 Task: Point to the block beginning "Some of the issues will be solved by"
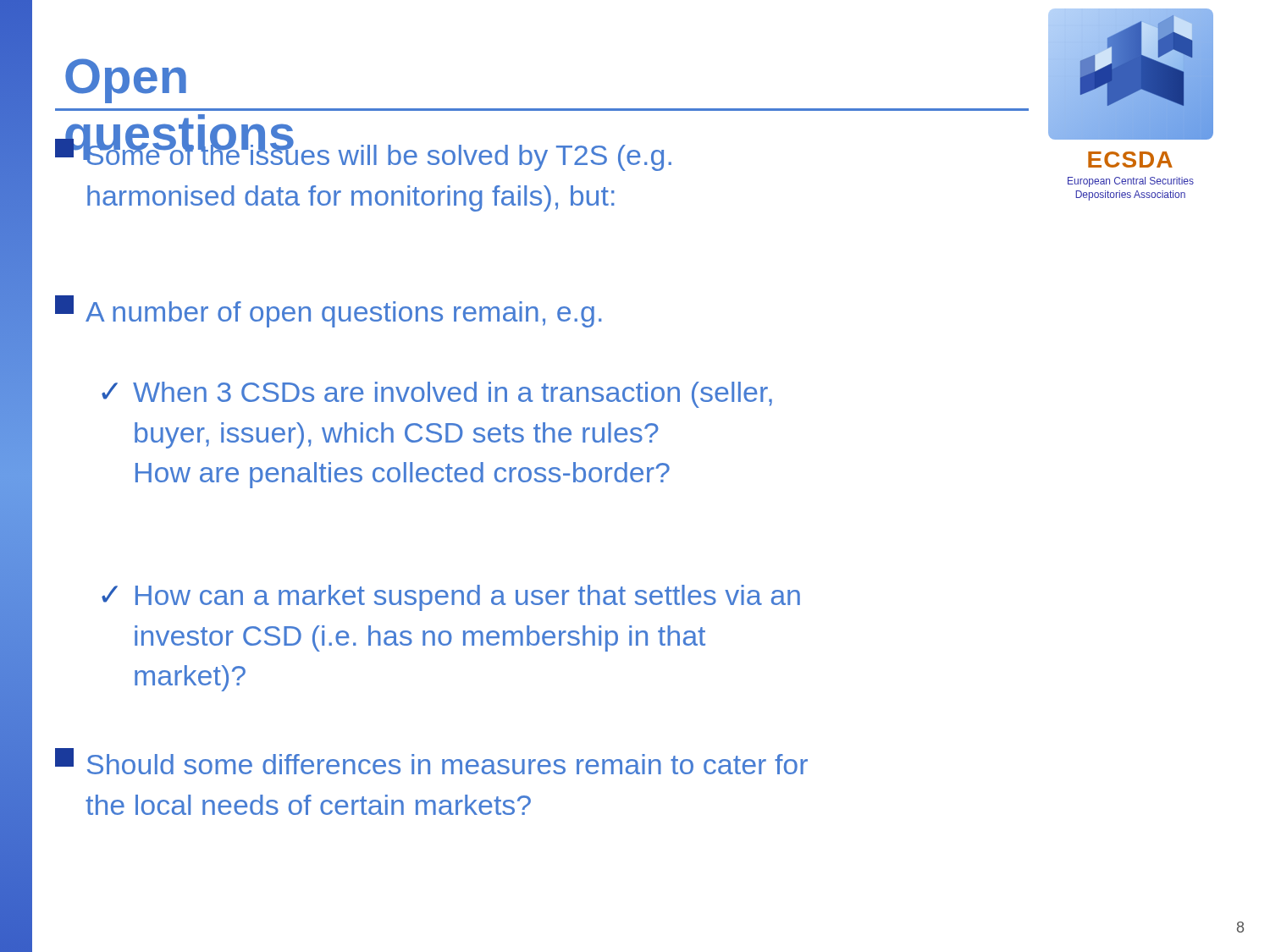(x=555, y=176)
